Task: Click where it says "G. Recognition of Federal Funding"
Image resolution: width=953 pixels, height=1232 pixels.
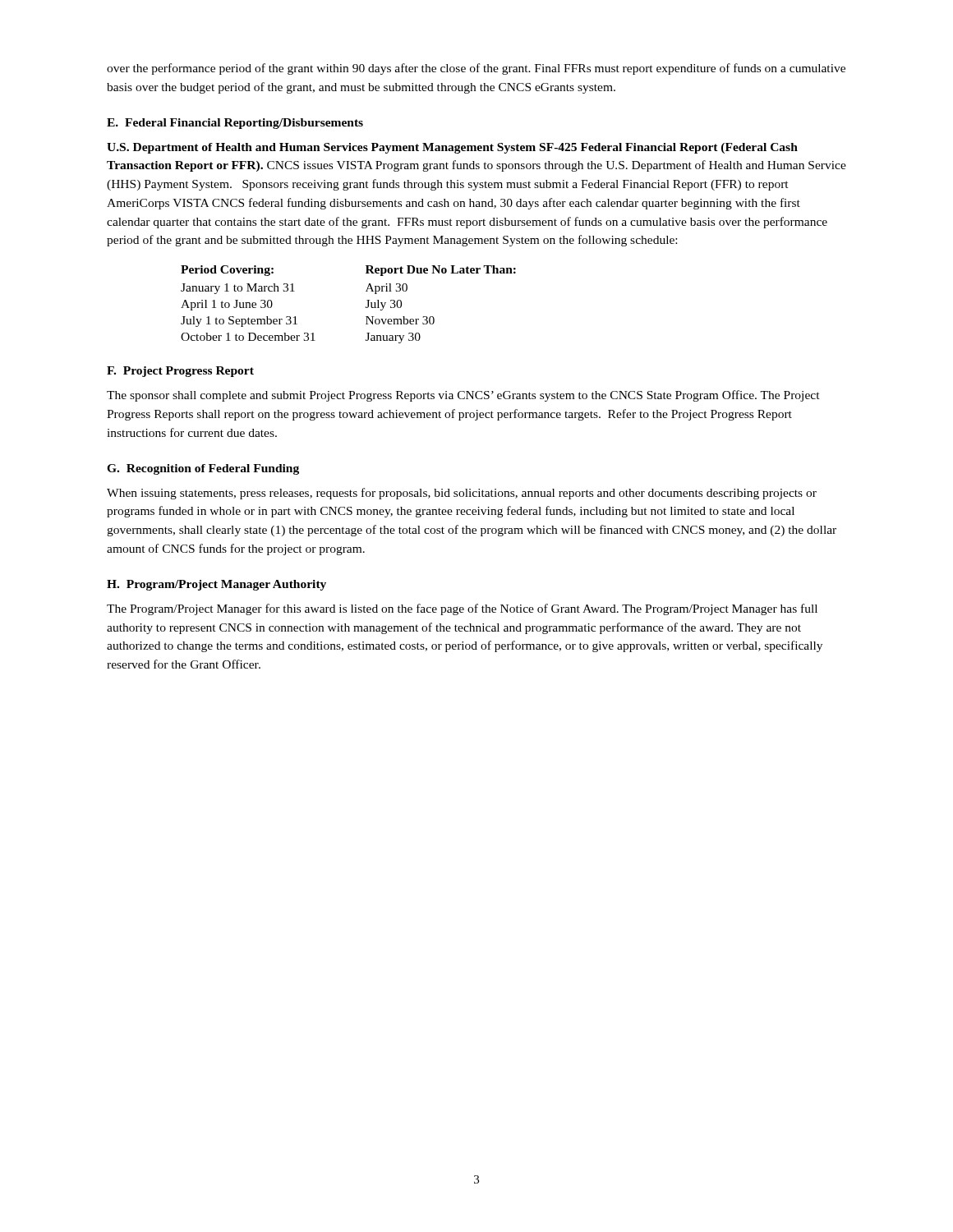Action: click(203, 467)
